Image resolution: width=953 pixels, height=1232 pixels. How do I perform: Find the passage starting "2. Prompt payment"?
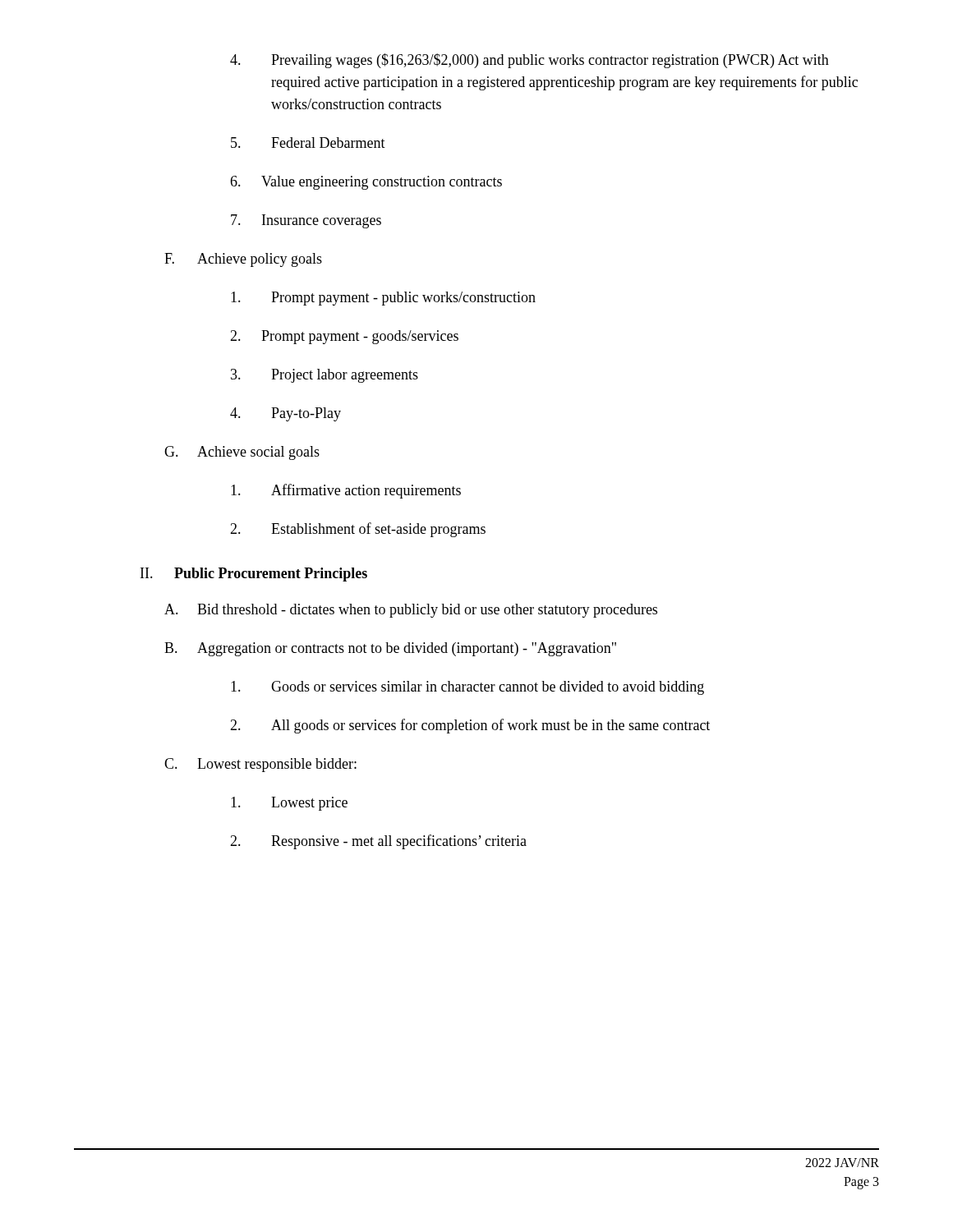click(x=344, y=336)
